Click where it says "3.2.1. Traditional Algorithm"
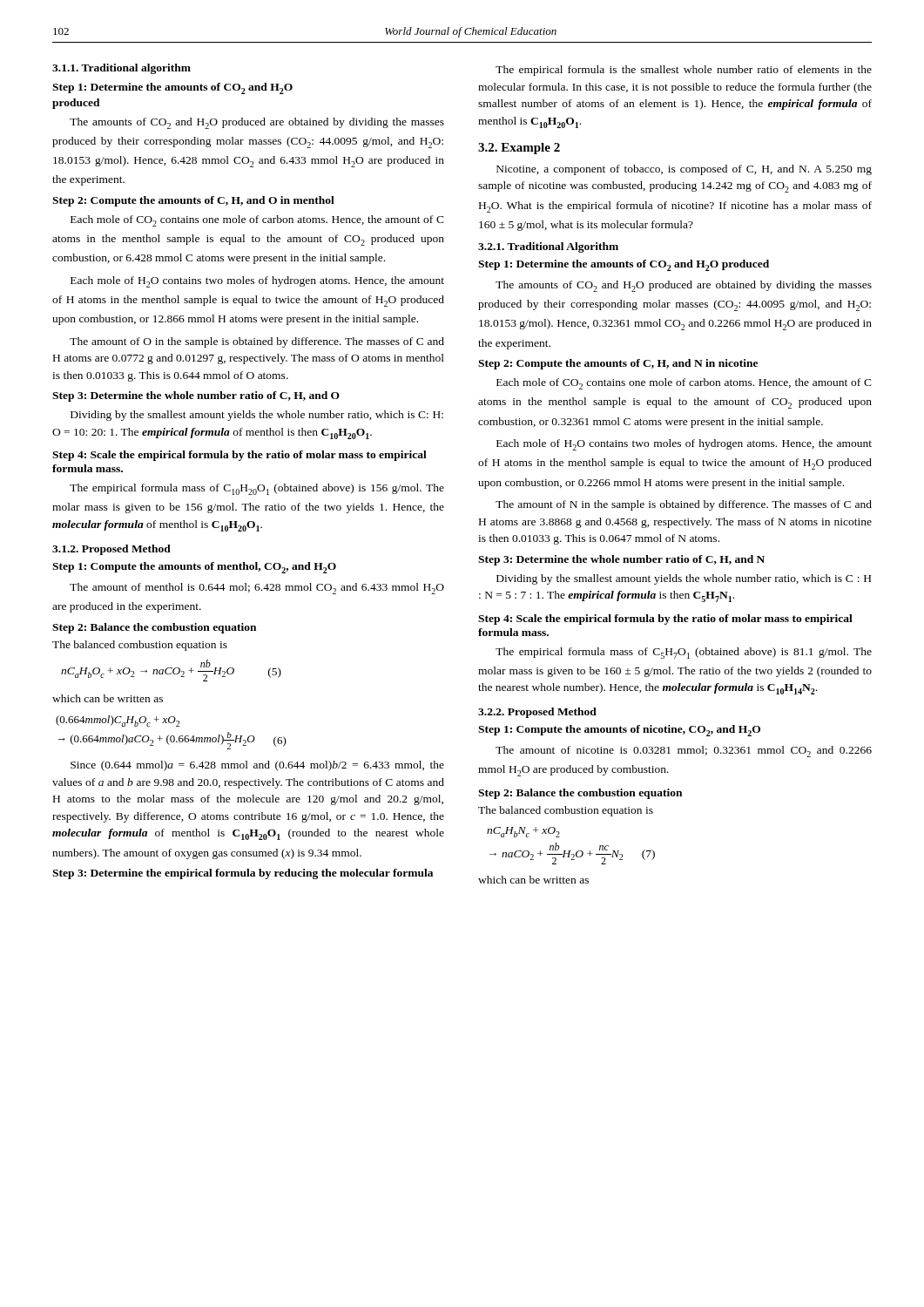This screenshot has height=1307, width=924. pos(548,247)
